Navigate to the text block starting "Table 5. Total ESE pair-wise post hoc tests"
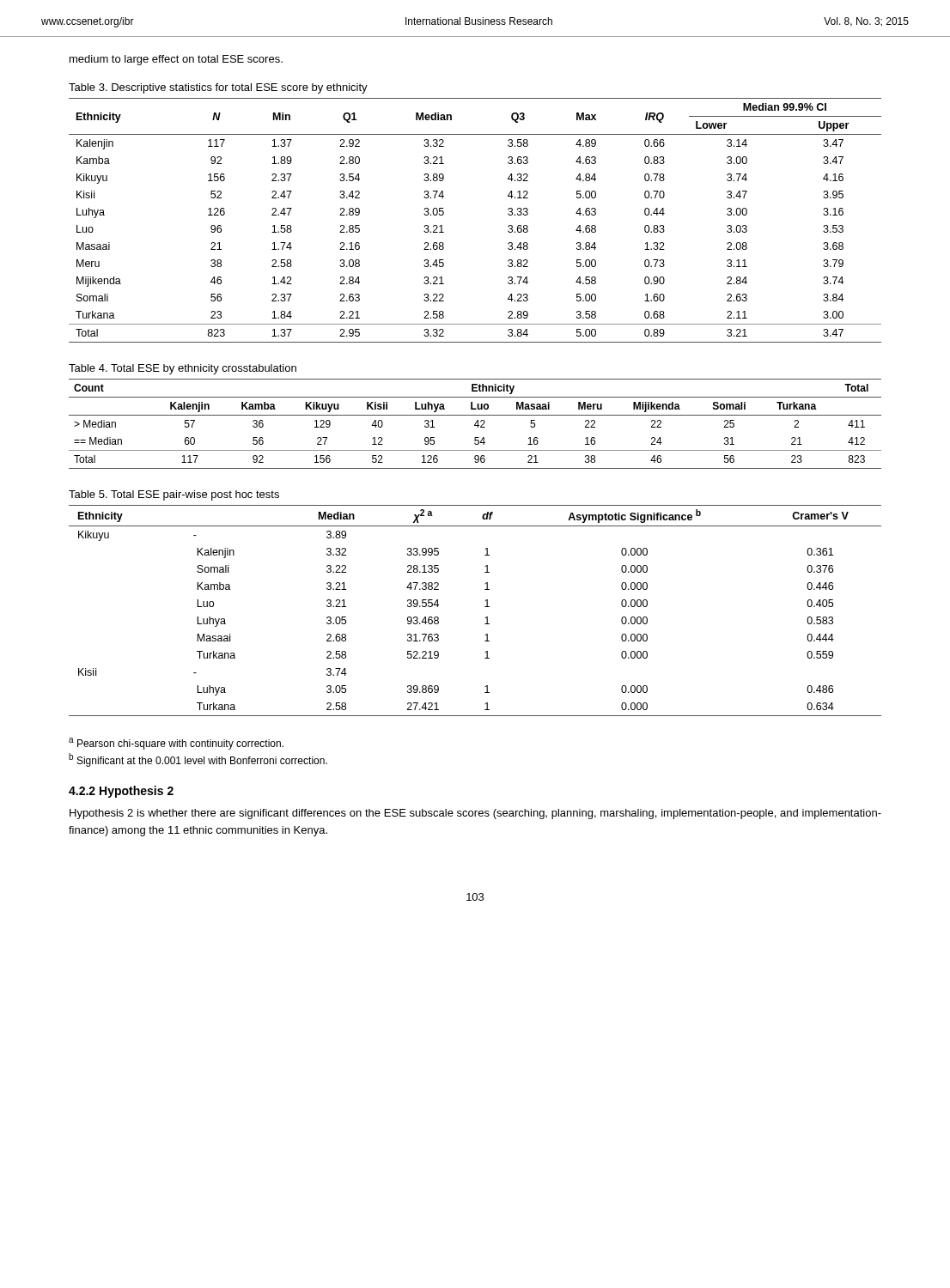950x1288 pixels. (x=174, y=494)
